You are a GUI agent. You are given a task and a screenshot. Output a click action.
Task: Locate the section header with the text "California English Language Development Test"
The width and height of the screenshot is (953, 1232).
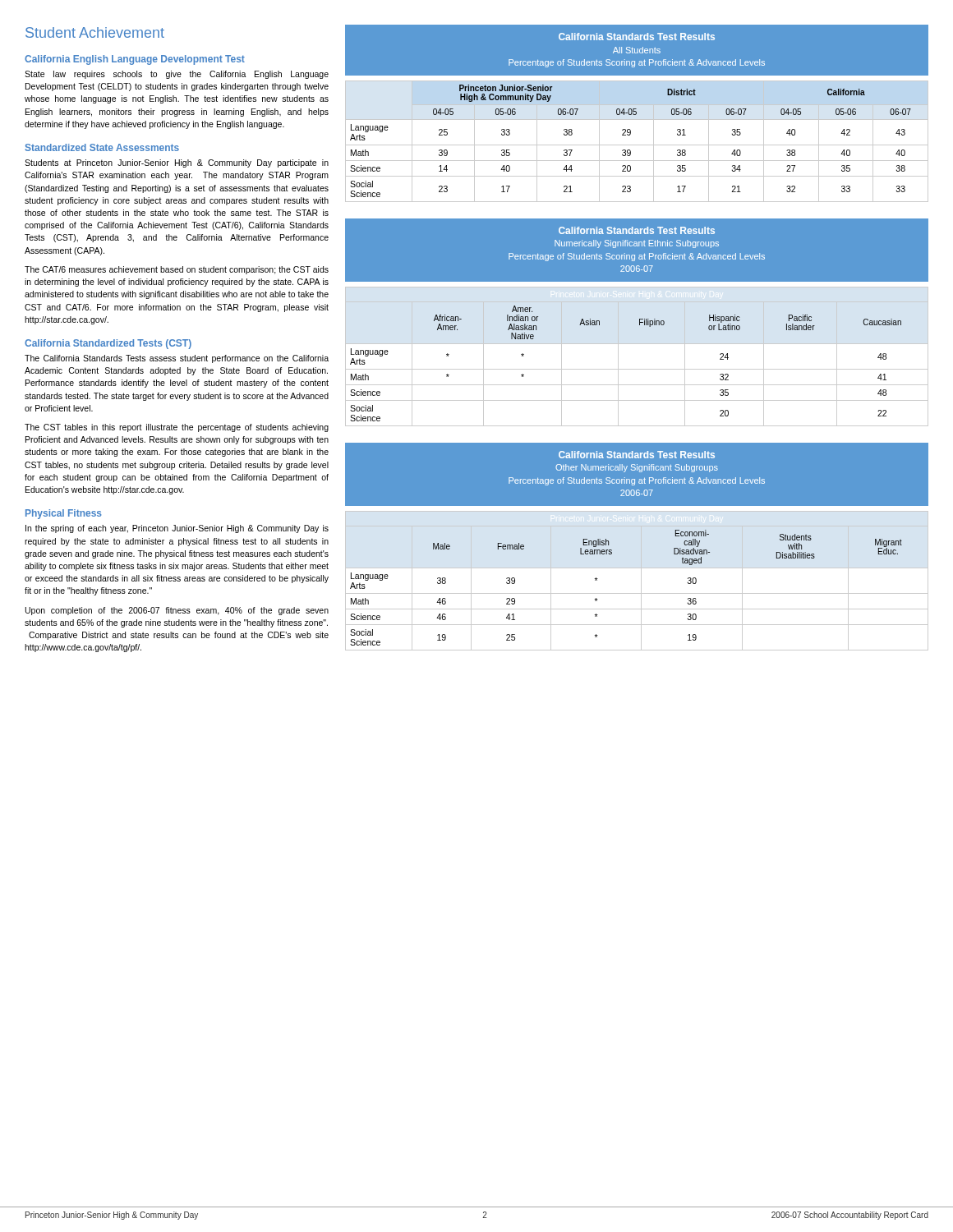click(x=135, y=59)
